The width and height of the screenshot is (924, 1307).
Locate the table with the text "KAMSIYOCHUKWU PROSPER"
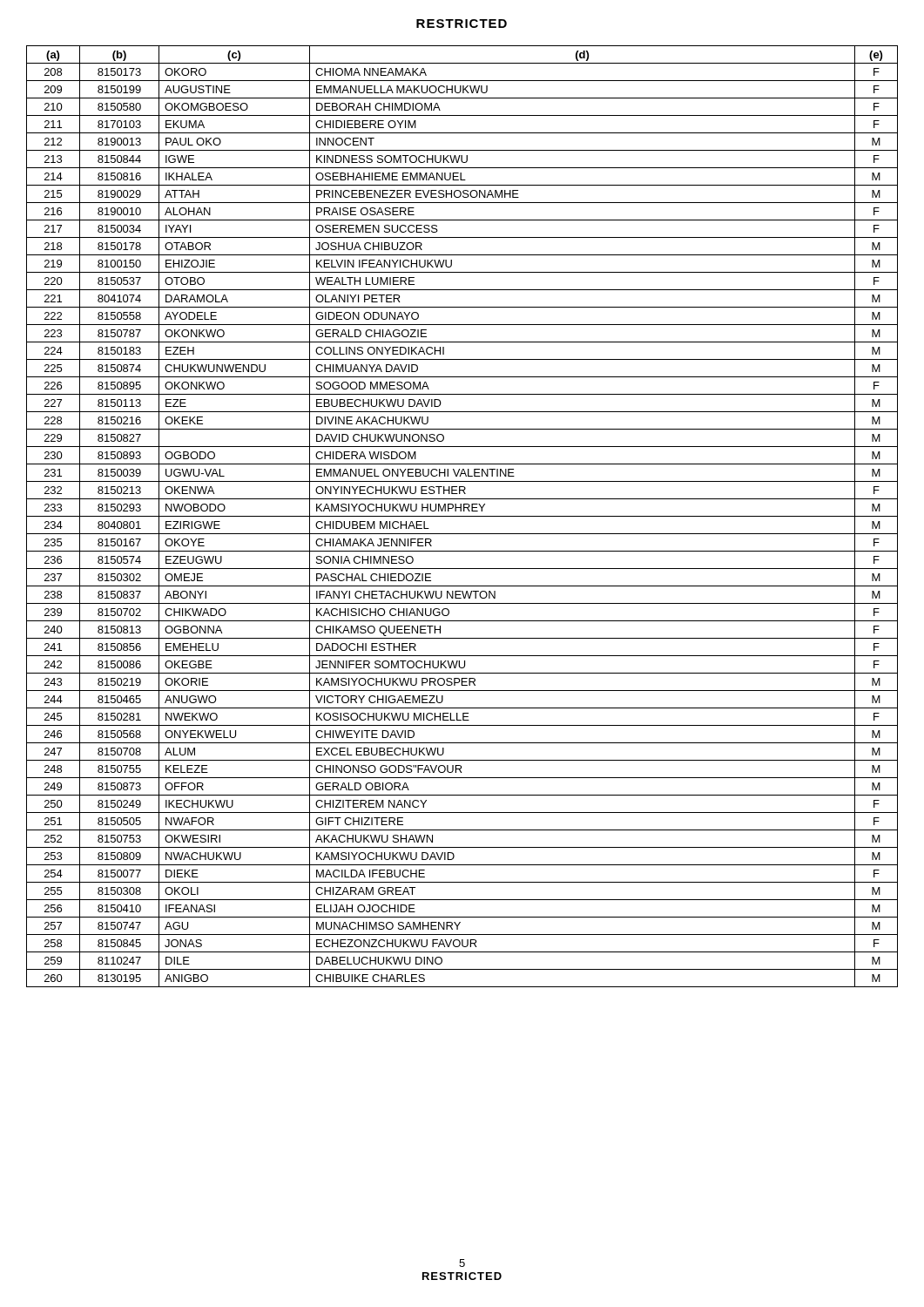coord(462,516)
